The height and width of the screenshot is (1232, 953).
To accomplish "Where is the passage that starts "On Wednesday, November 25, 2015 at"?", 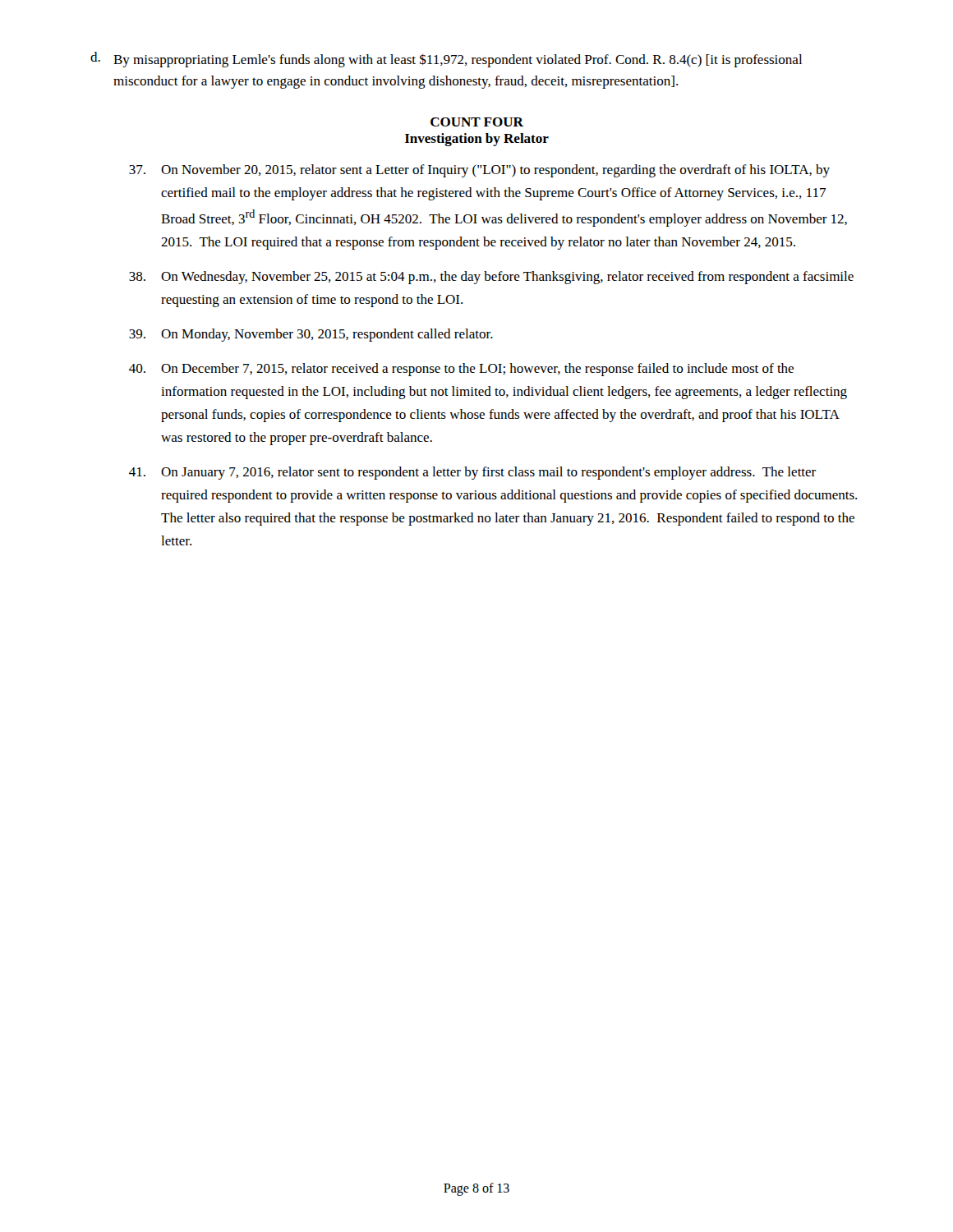I will pos(476,288).
